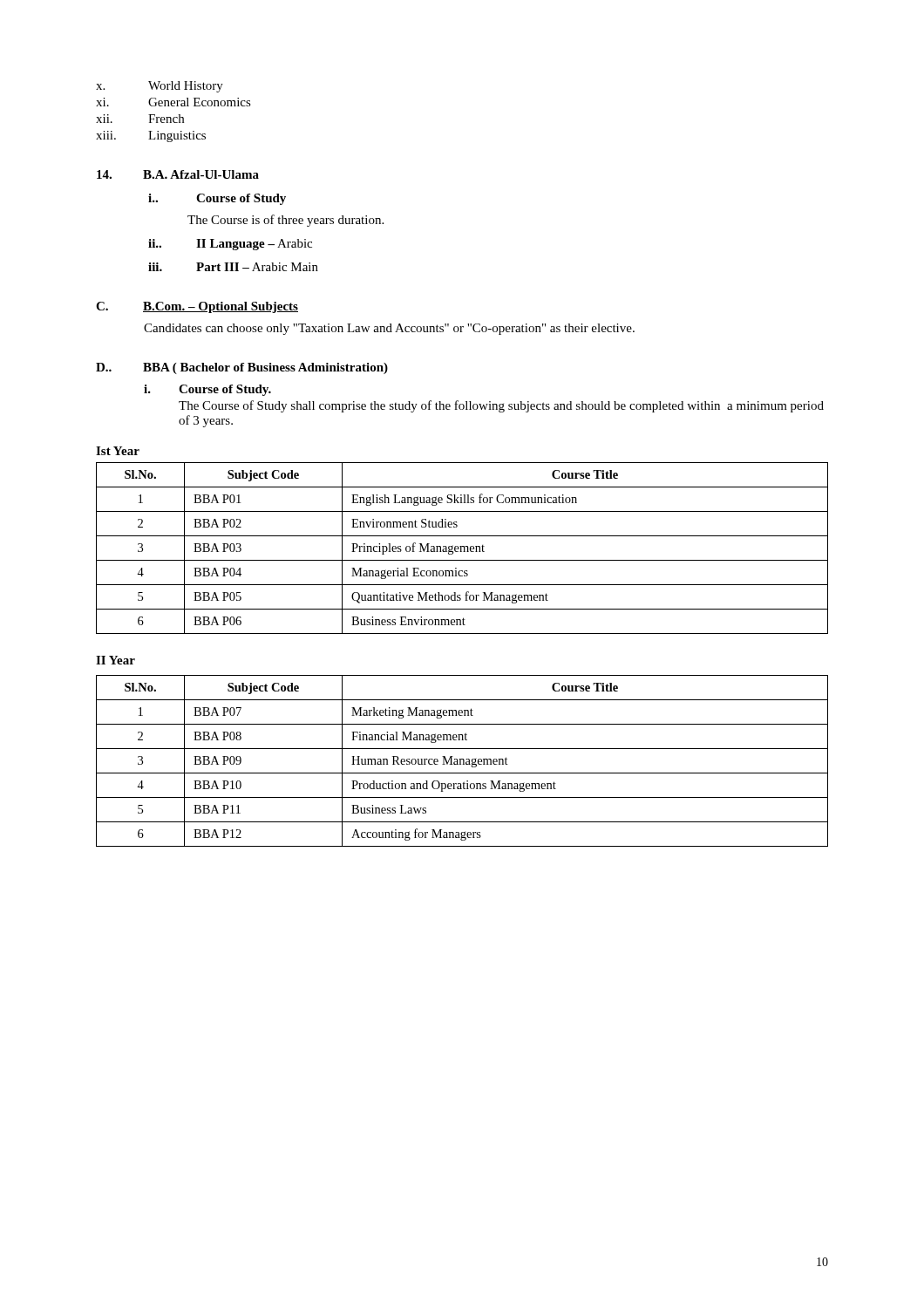924x1308 pixels.
Task: Select the region starting "The Course is of three years duration."
Action: [286, 220]
